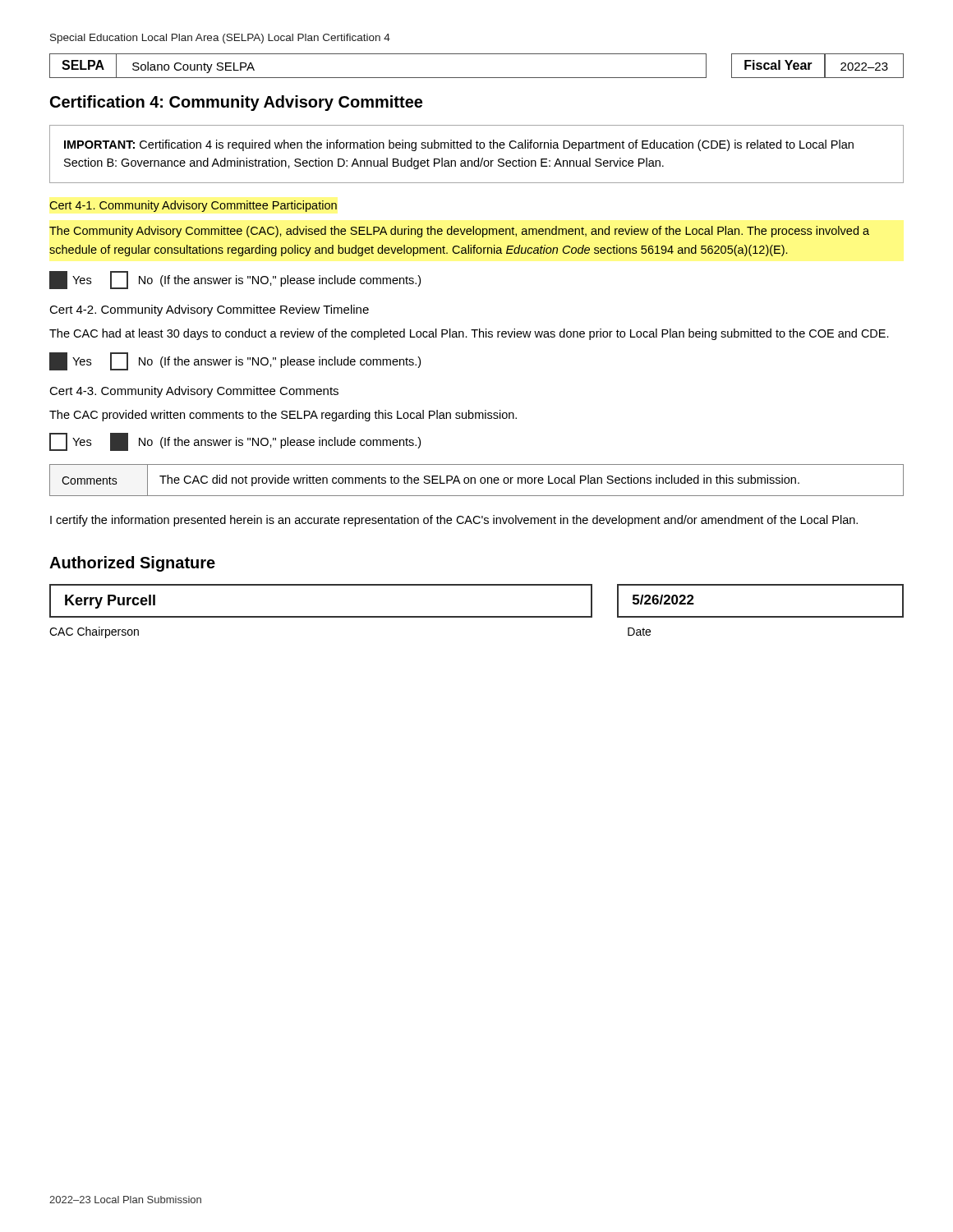Locate the section header with the text "Cert 4-1. Community Advisory Committee Participation"
The height and width of the screenshot is (1232, 953).
pos(193,205)
